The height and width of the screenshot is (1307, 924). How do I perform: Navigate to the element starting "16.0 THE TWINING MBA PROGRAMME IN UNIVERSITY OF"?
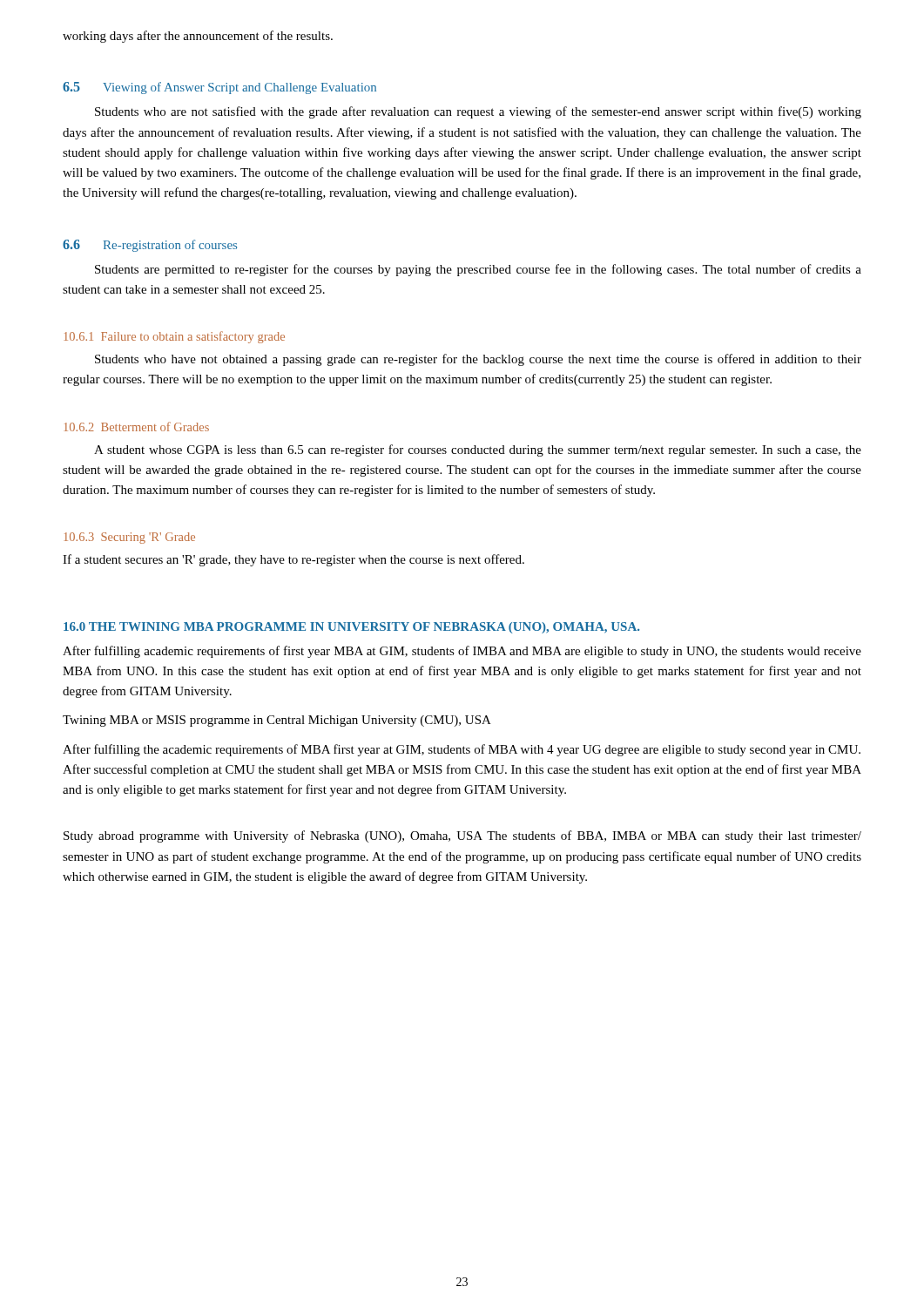351,626
